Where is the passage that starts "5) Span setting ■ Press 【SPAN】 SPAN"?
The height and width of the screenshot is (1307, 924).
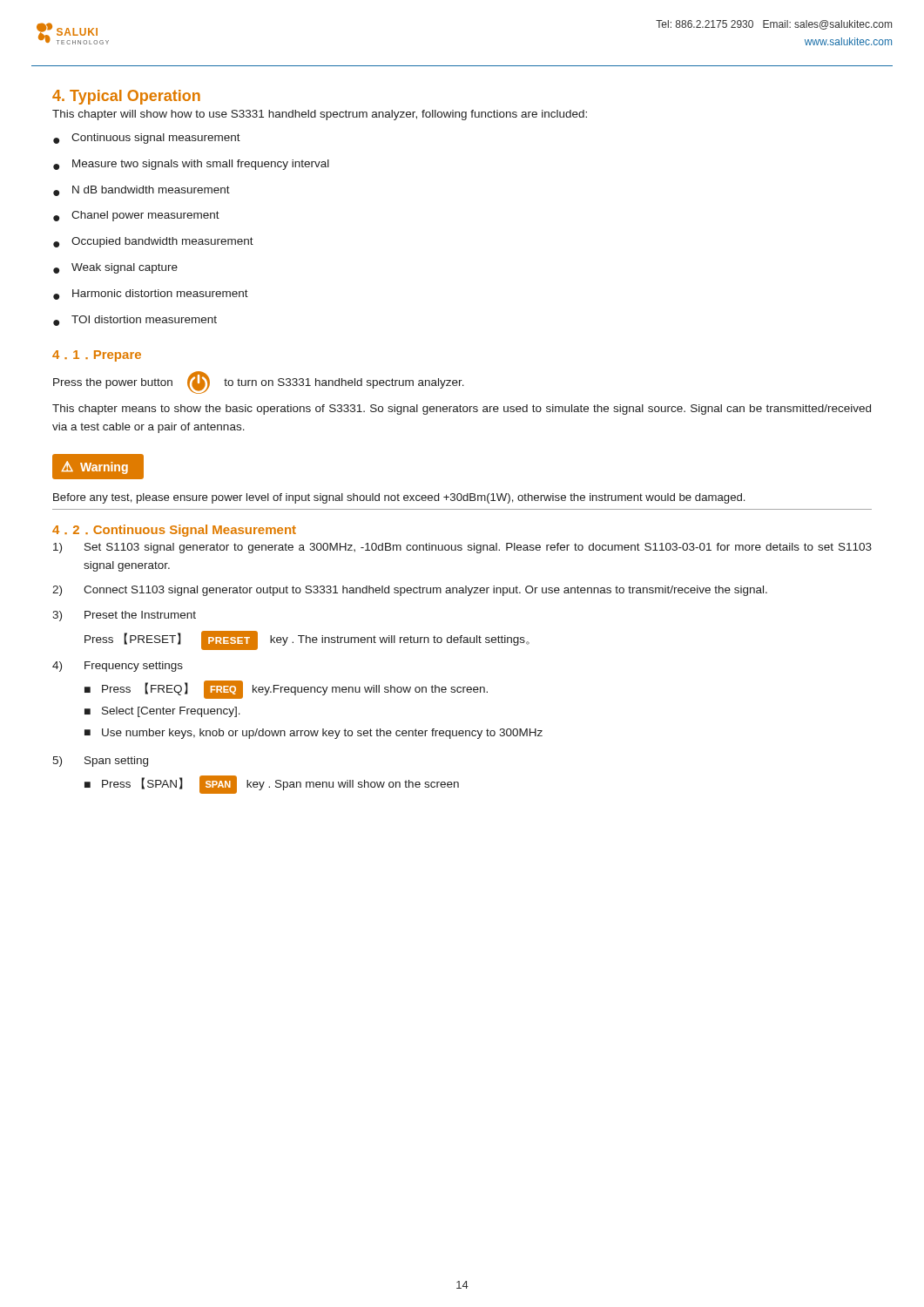(256, 773)
